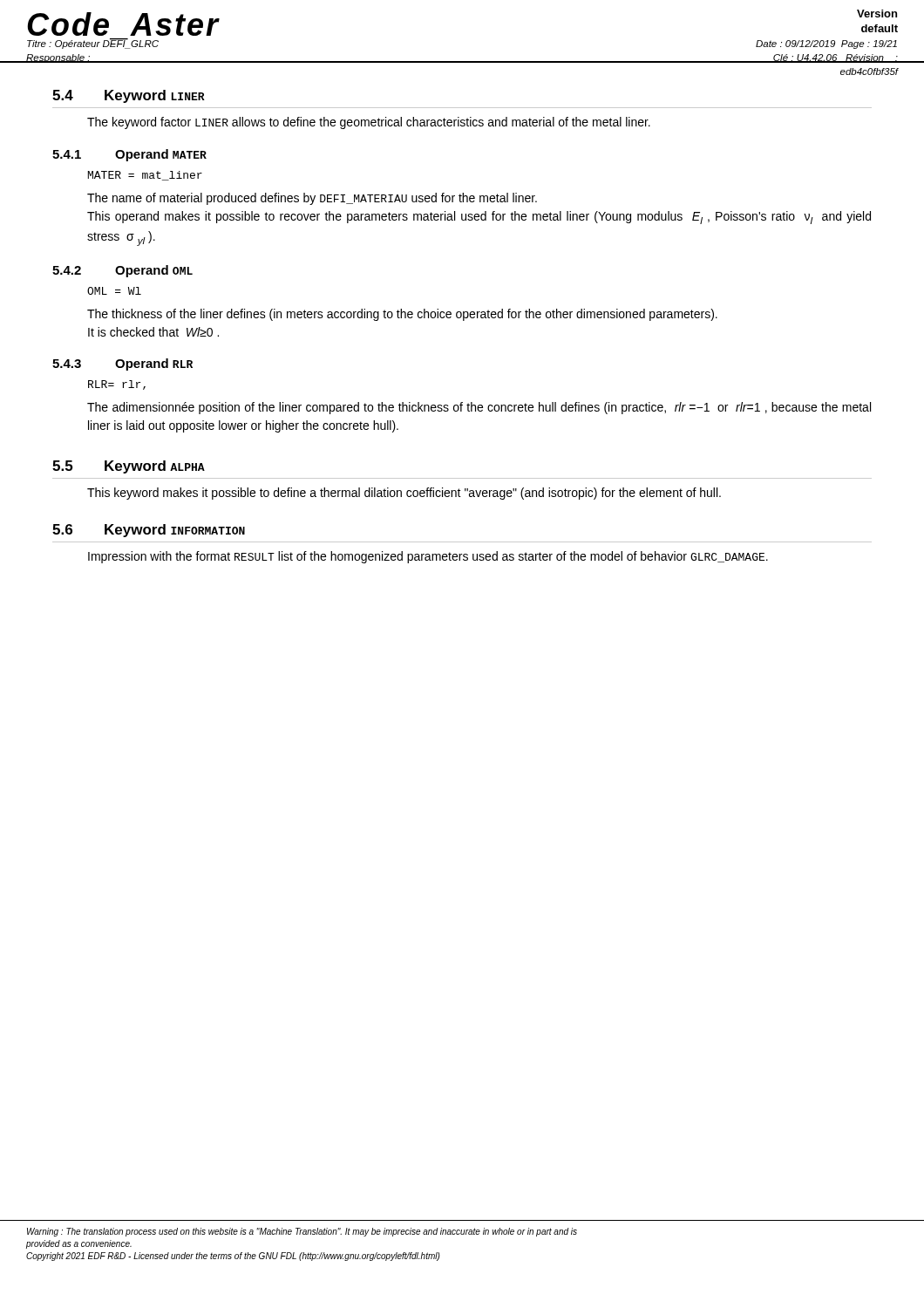The image size is (924, 1308).
Task: Point to "OML = Wl"
Action: point(114,291)
